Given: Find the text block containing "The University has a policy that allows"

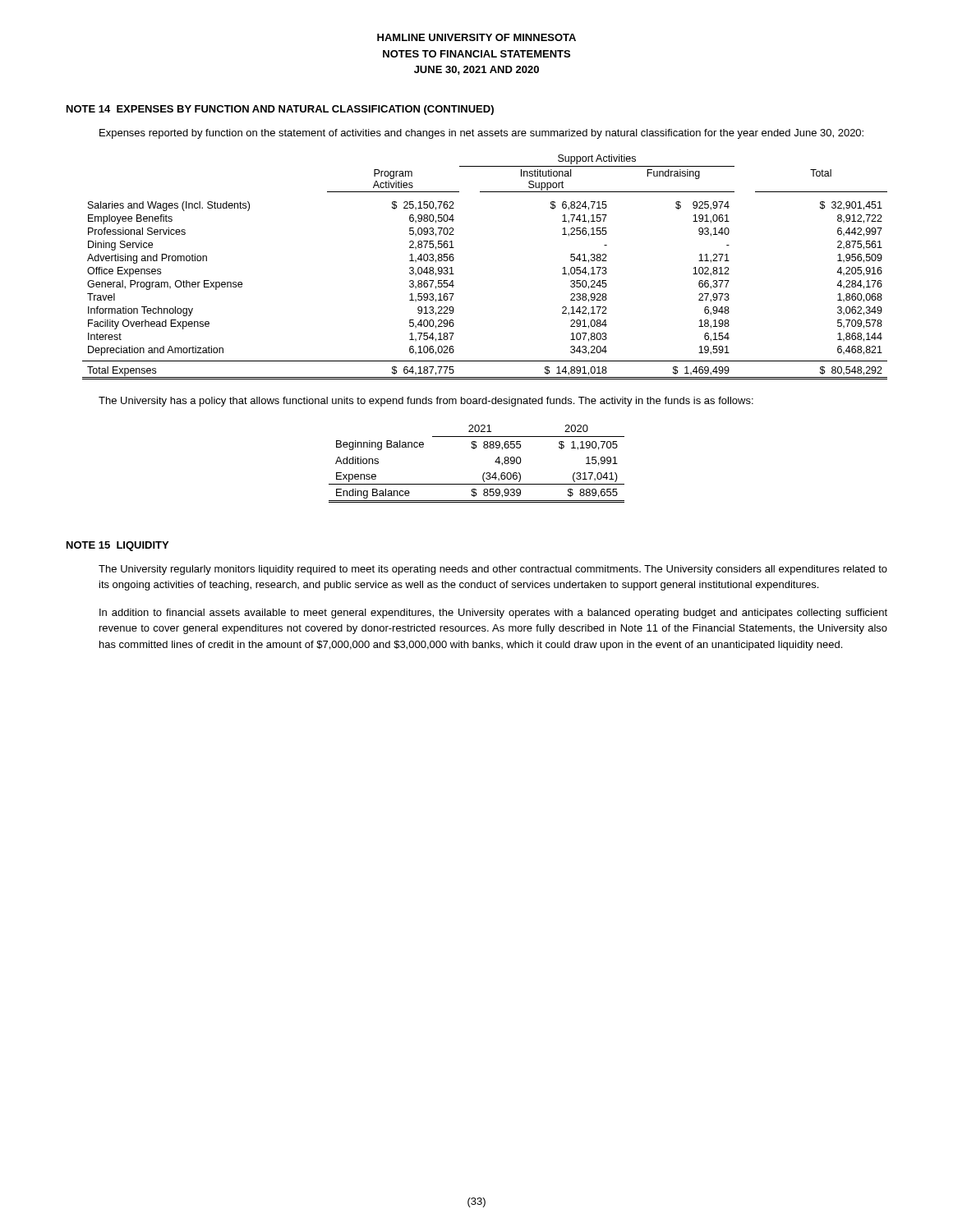Looking at the screenshot, I should pyautogui.click(x=426, y=400).
